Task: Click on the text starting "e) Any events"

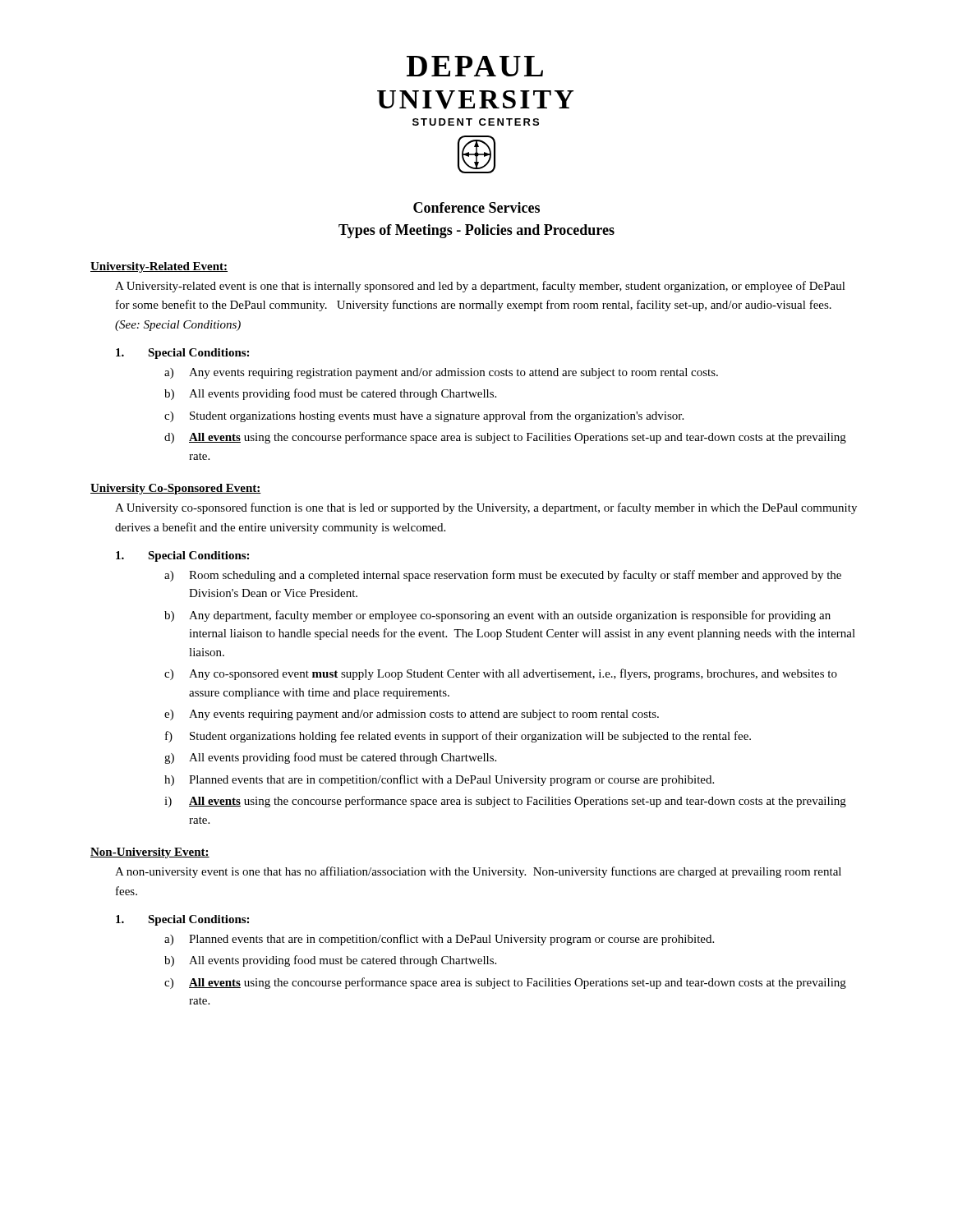Action: point(513,714)
